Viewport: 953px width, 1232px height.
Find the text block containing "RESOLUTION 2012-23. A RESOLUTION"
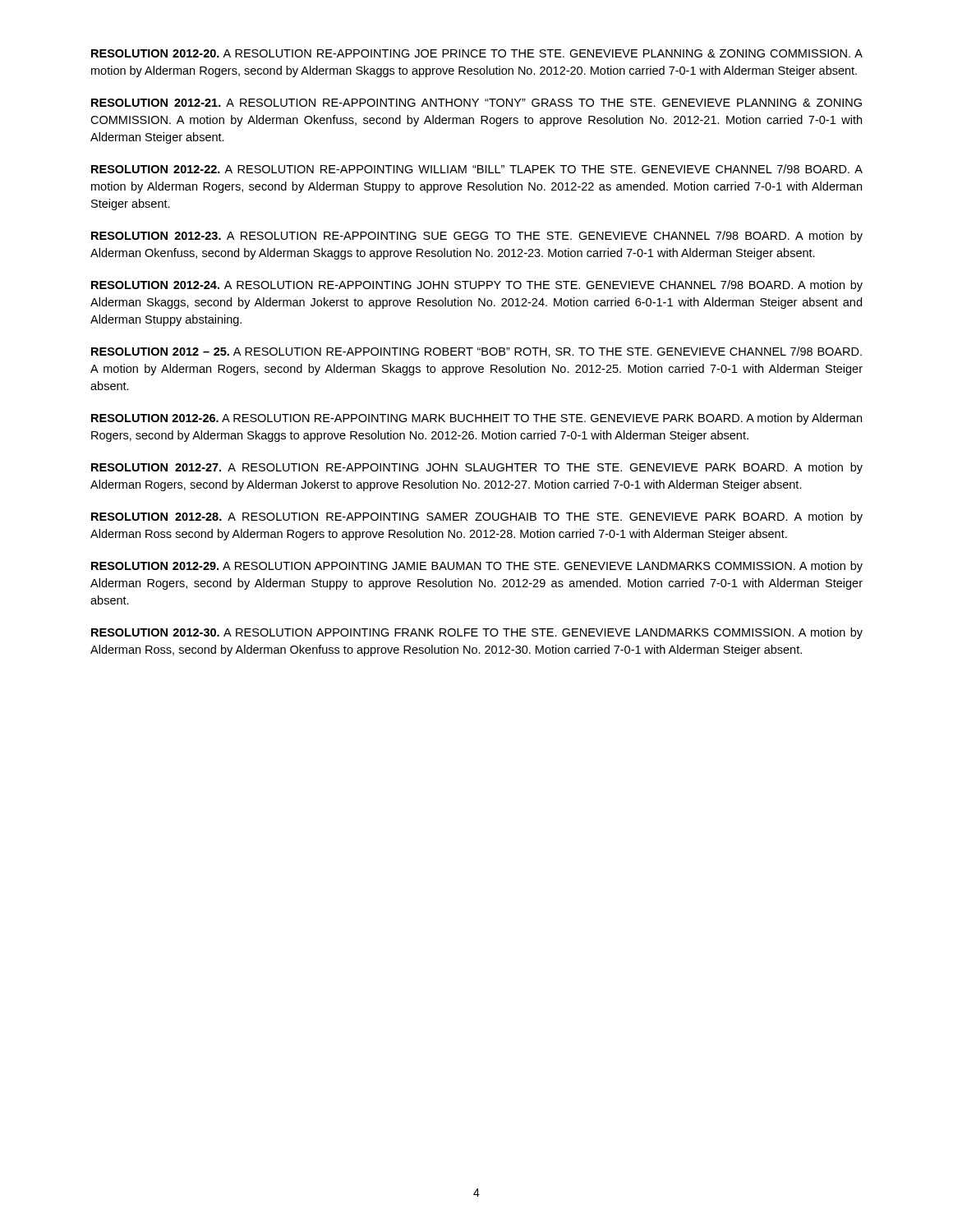[476, 244]
